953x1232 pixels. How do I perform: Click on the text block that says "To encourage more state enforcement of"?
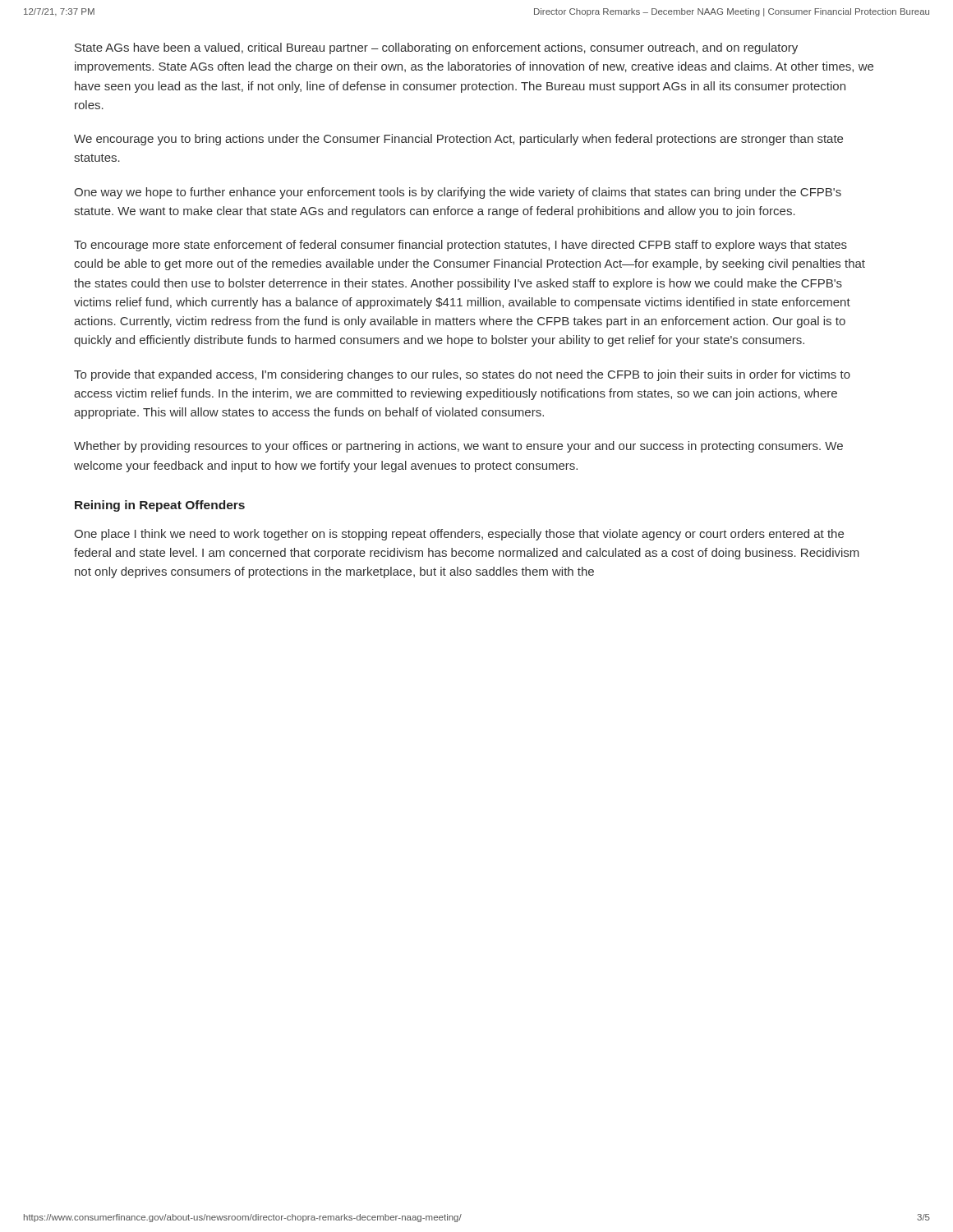[470, 292]
